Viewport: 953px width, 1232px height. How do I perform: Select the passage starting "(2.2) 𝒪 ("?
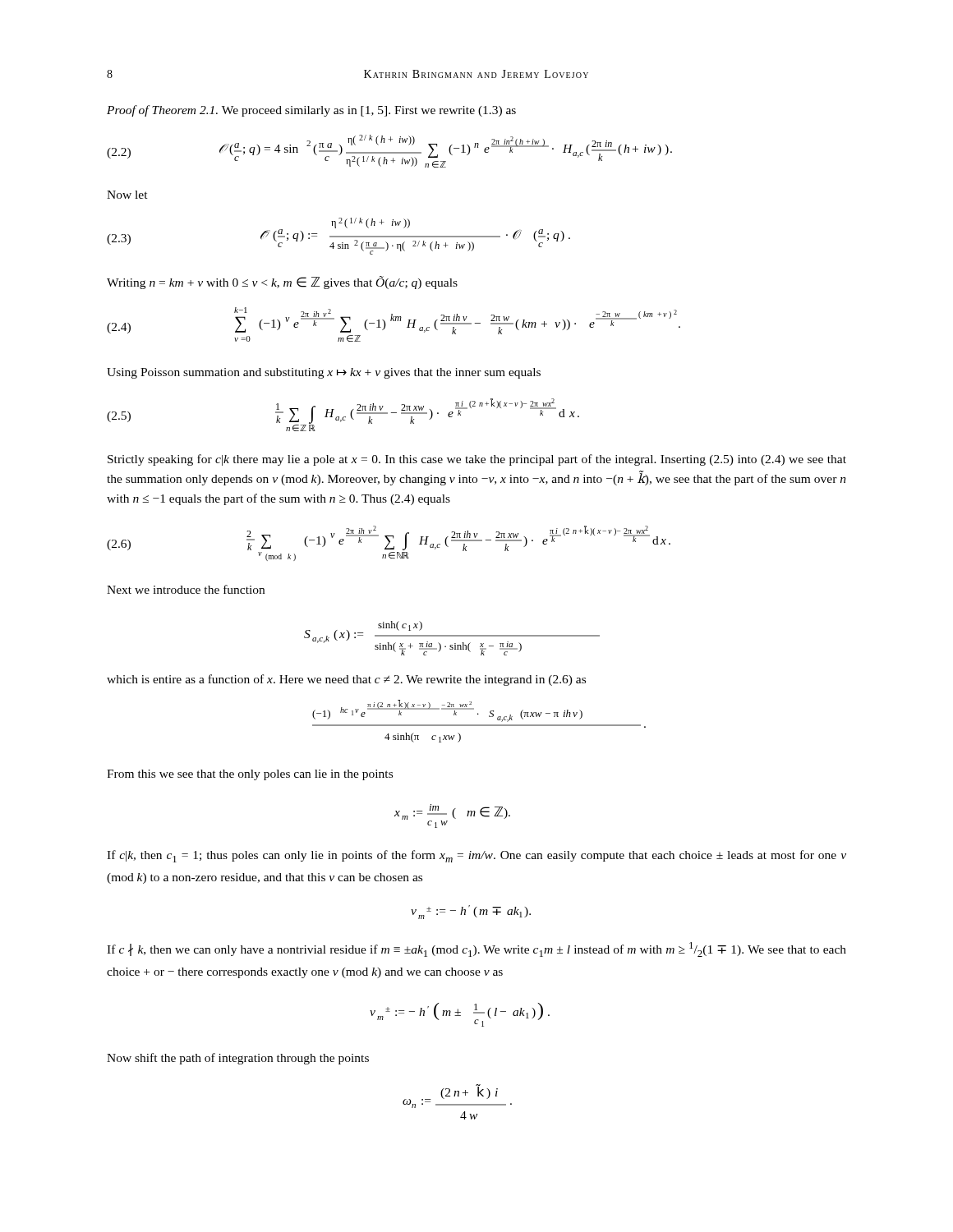(x=476, y=152)
